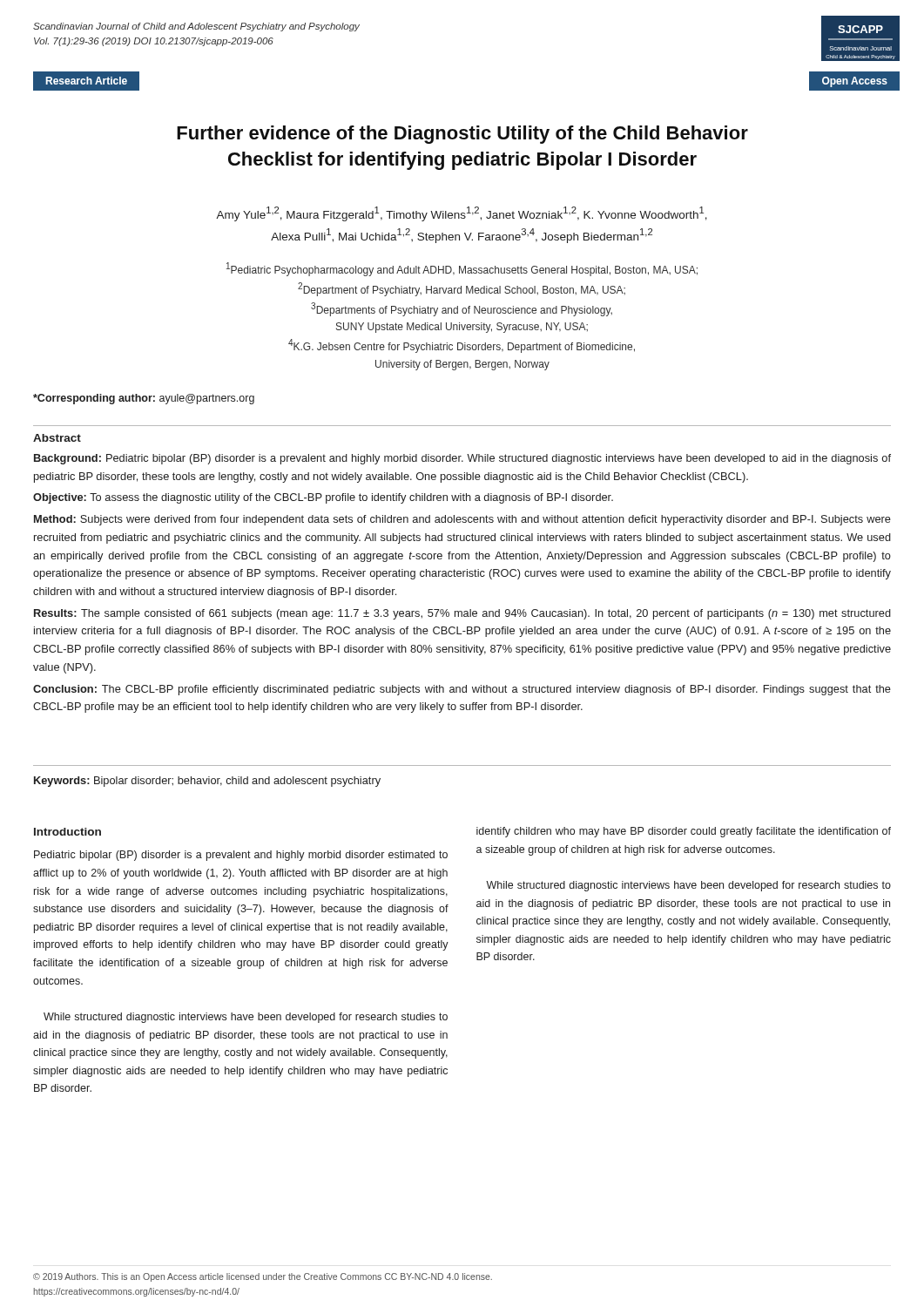Select the text block that says "Keywords: Bipolar disorder; behavior, child"
924x1307 pixels.
click(x=462, y=776)
